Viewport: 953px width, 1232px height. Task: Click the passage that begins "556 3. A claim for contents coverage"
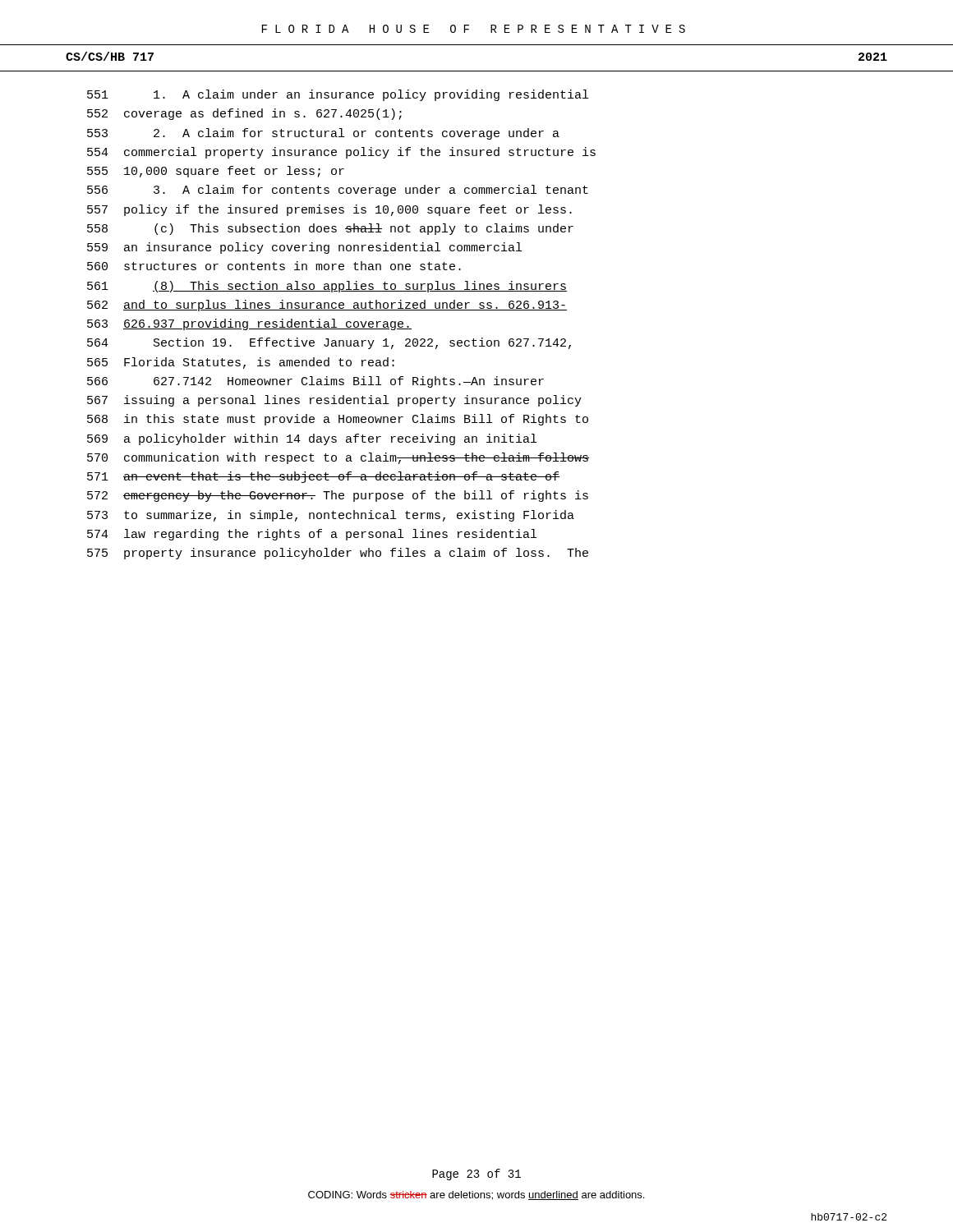(476, 191)
